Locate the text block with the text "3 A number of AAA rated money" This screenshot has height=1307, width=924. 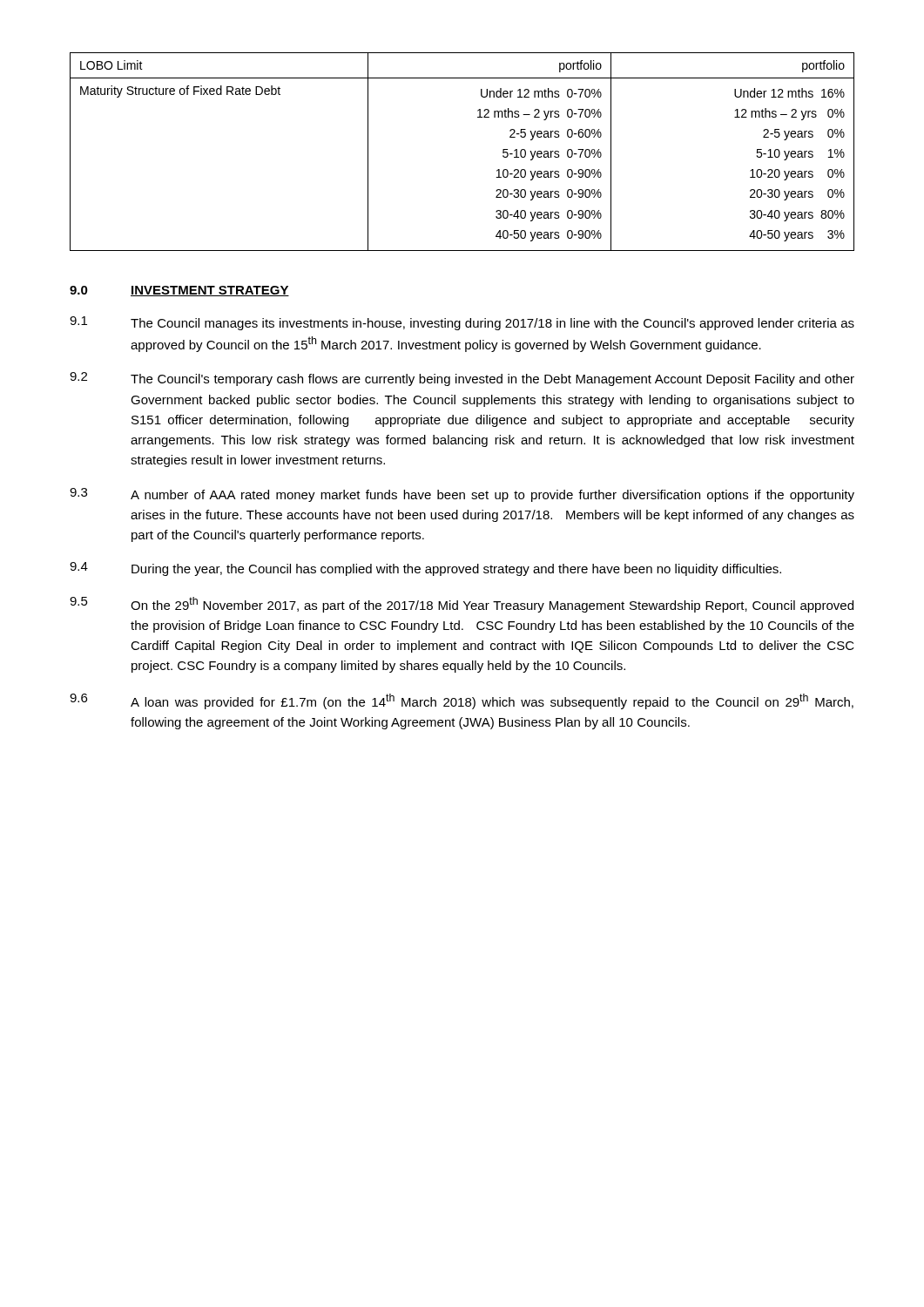pos(462,514)
